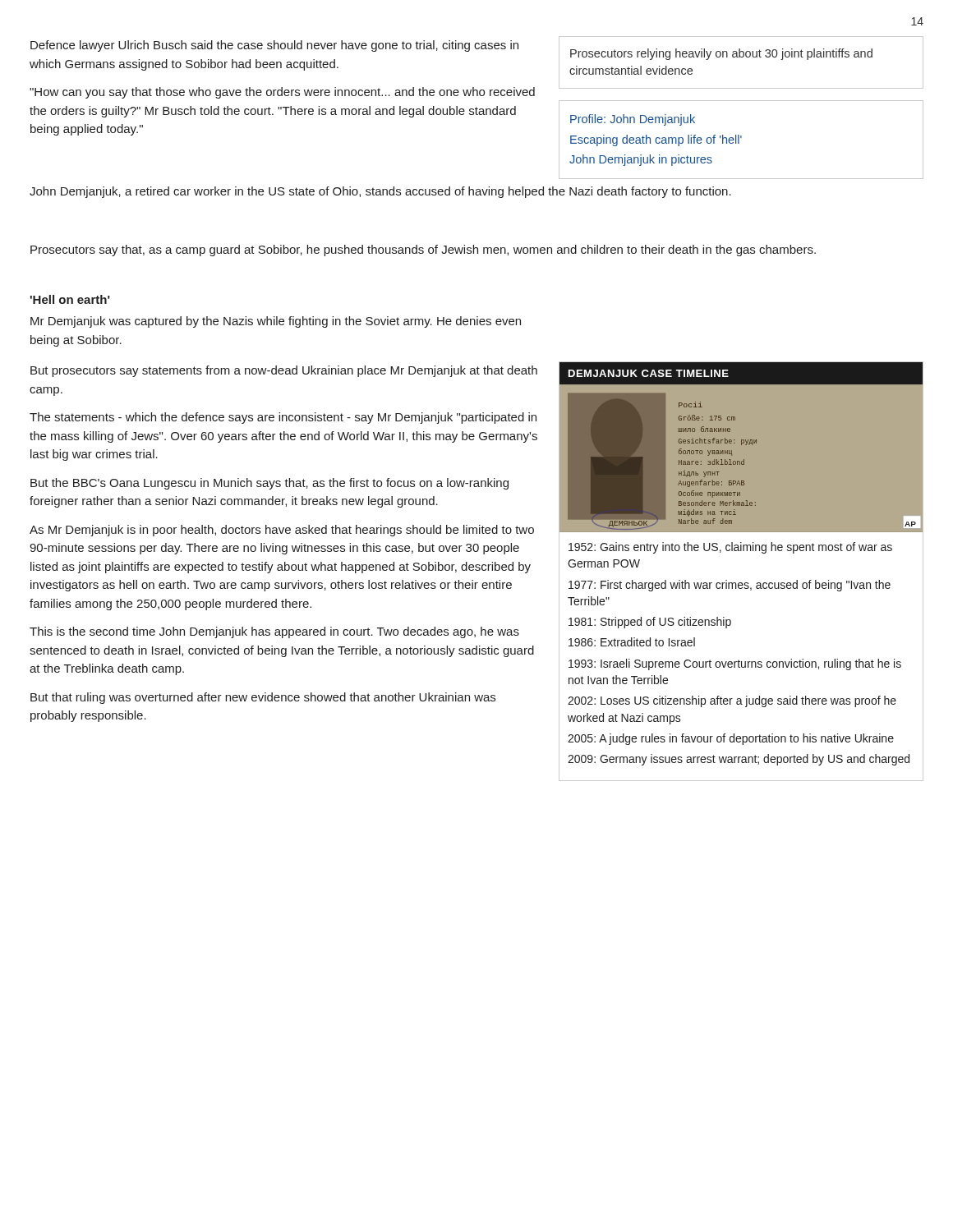Where is the passage that starts "As Mr Demjanjuk is in poor"?

click(282, 566)
